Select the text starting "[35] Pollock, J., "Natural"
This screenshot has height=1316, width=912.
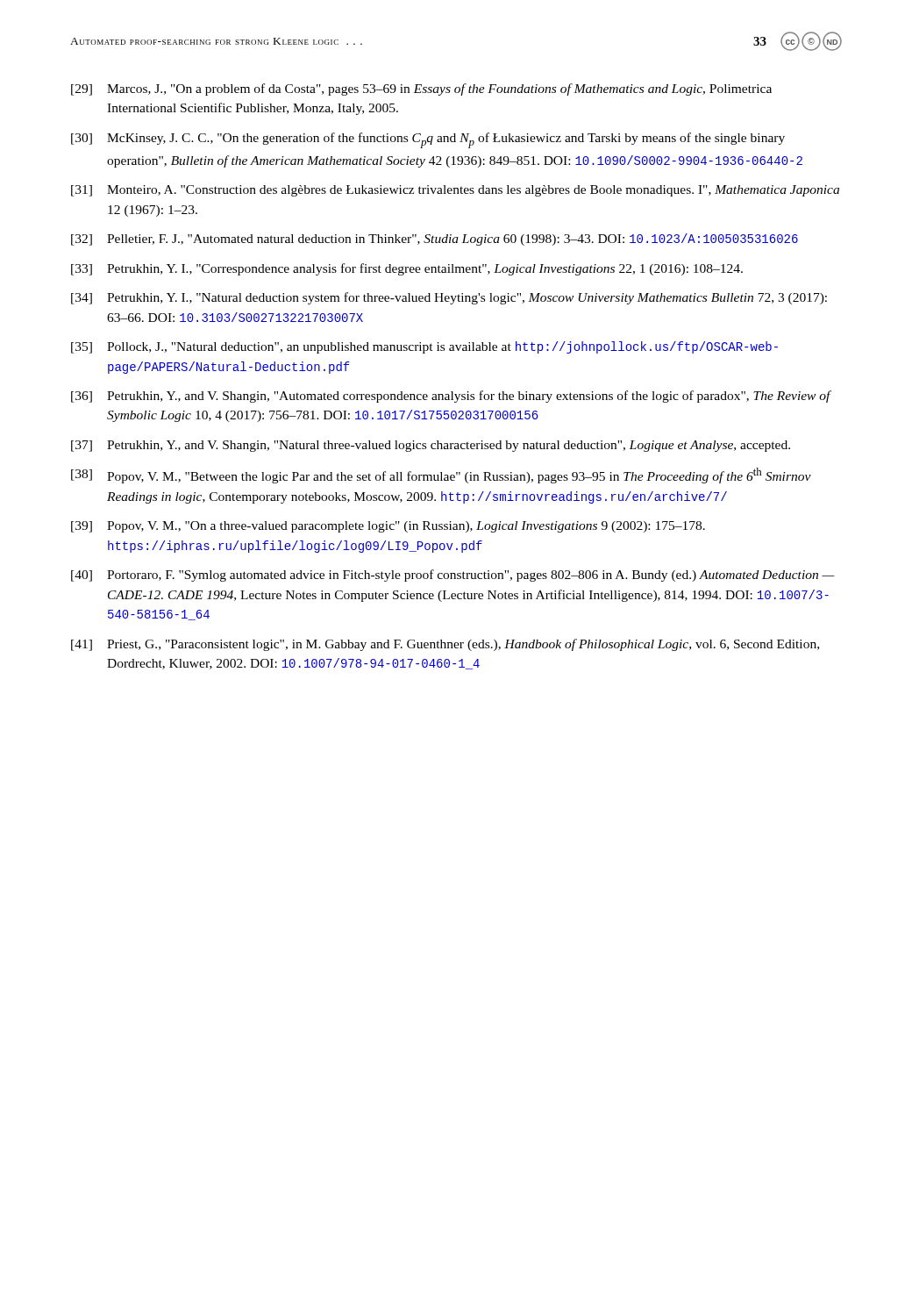pyautogui.click(x=456, y=357)
